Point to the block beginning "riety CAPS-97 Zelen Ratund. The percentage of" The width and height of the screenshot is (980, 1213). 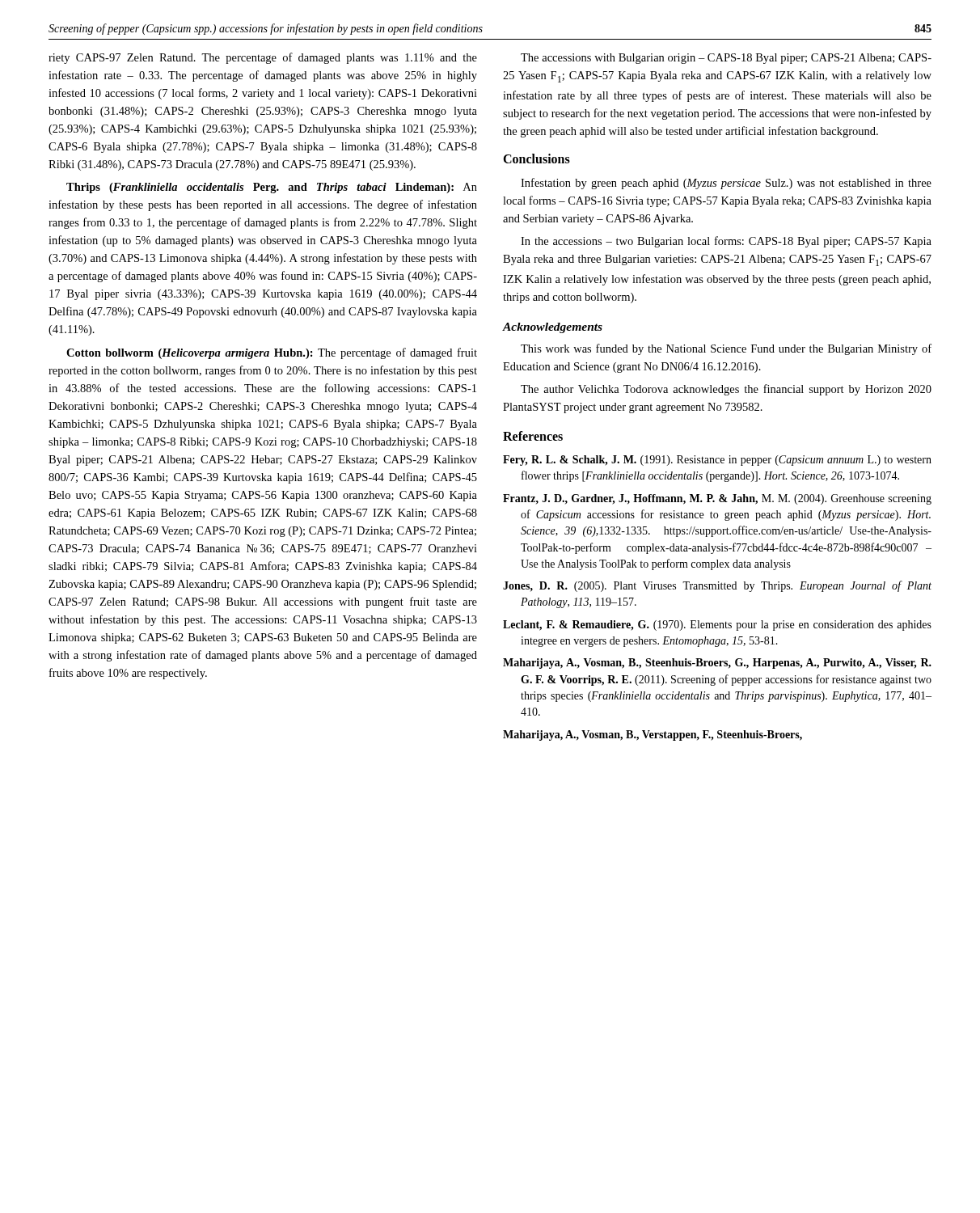click(x=263, y=111)
